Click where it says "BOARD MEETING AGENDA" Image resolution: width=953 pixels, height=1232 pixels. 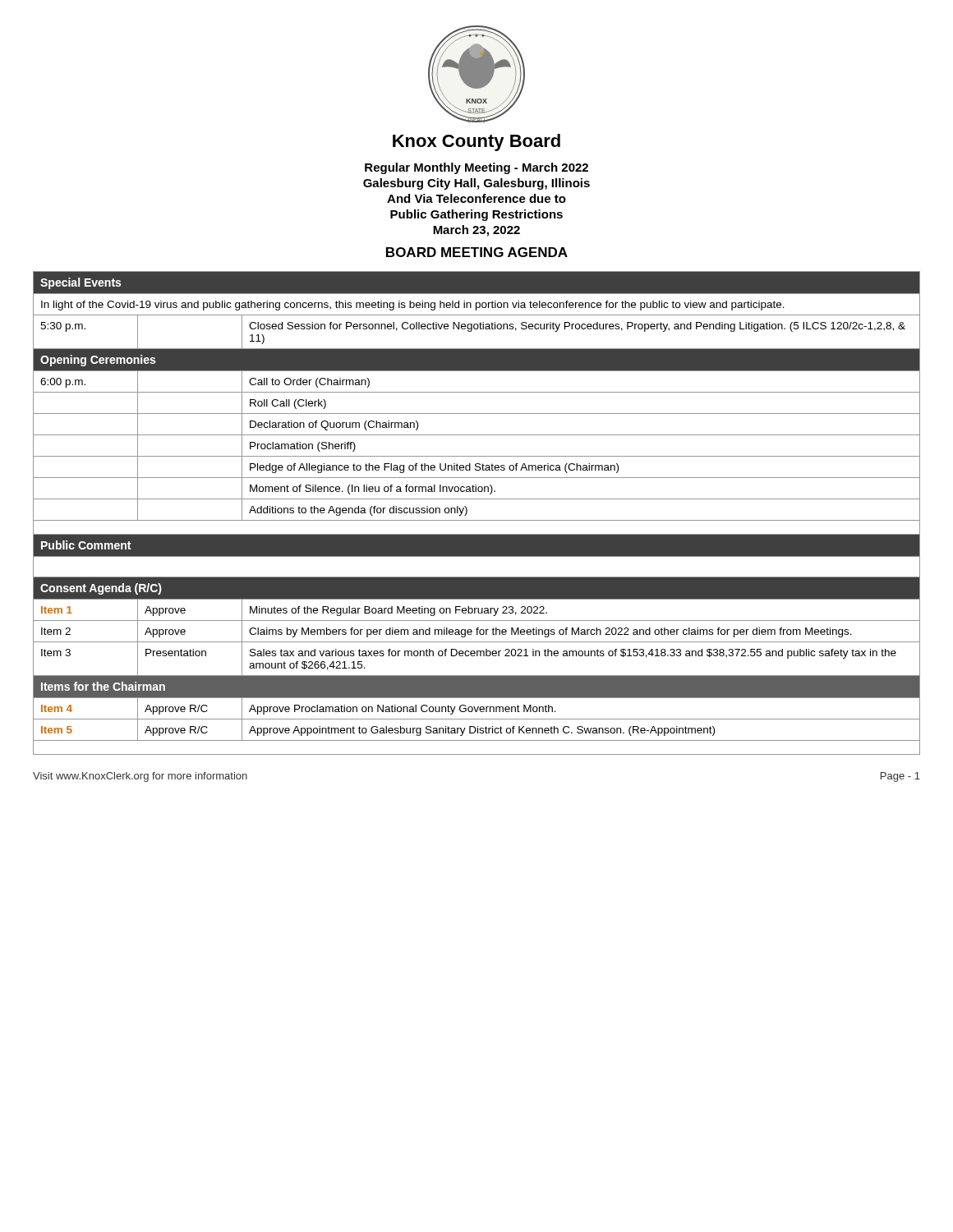(x=476, y=253)
